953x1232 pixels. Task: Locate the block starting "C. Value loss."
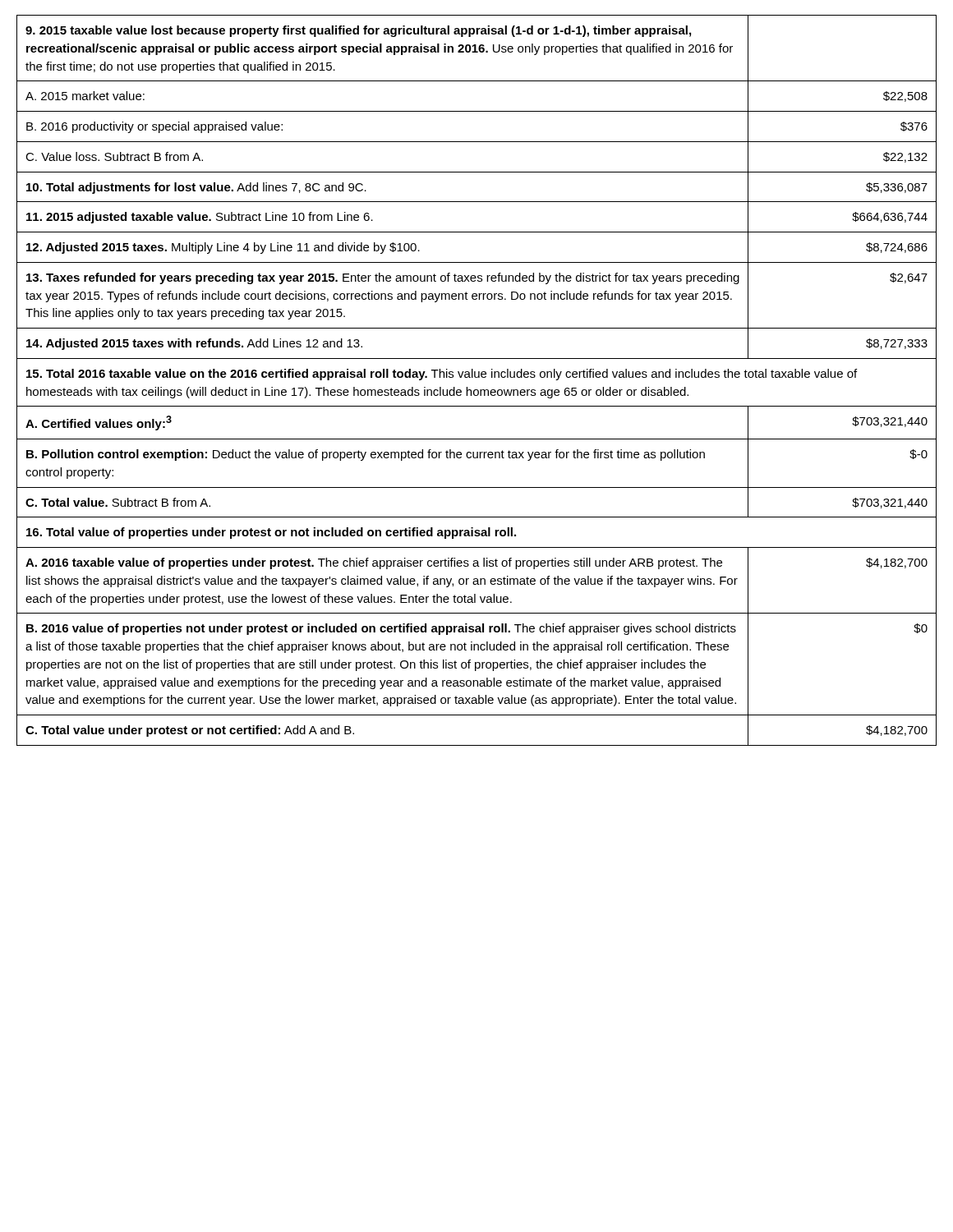[115, 156]
